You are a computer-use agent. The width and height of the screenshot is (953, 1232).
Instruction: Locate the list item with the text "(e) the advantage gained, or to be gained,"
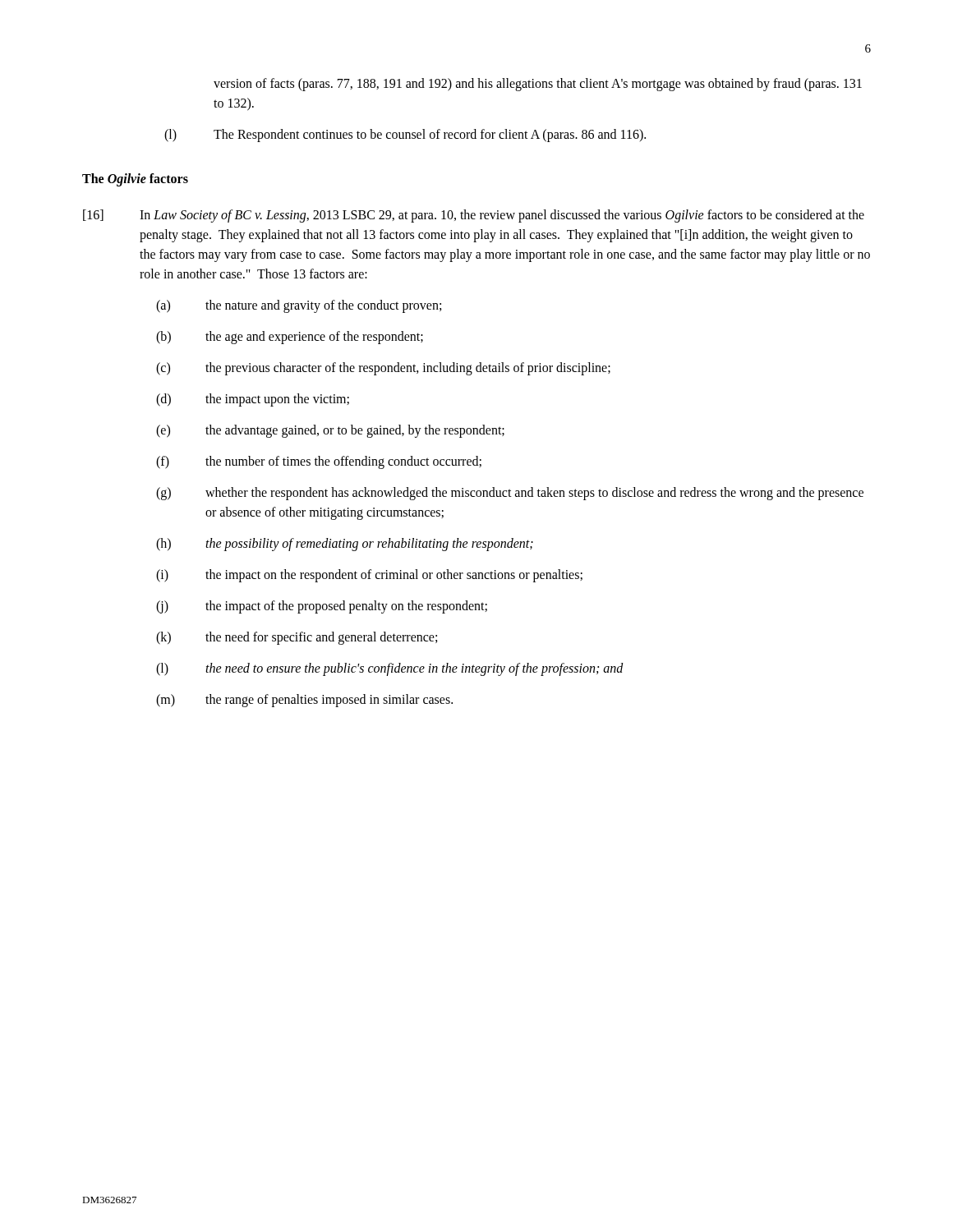[513, 430]
